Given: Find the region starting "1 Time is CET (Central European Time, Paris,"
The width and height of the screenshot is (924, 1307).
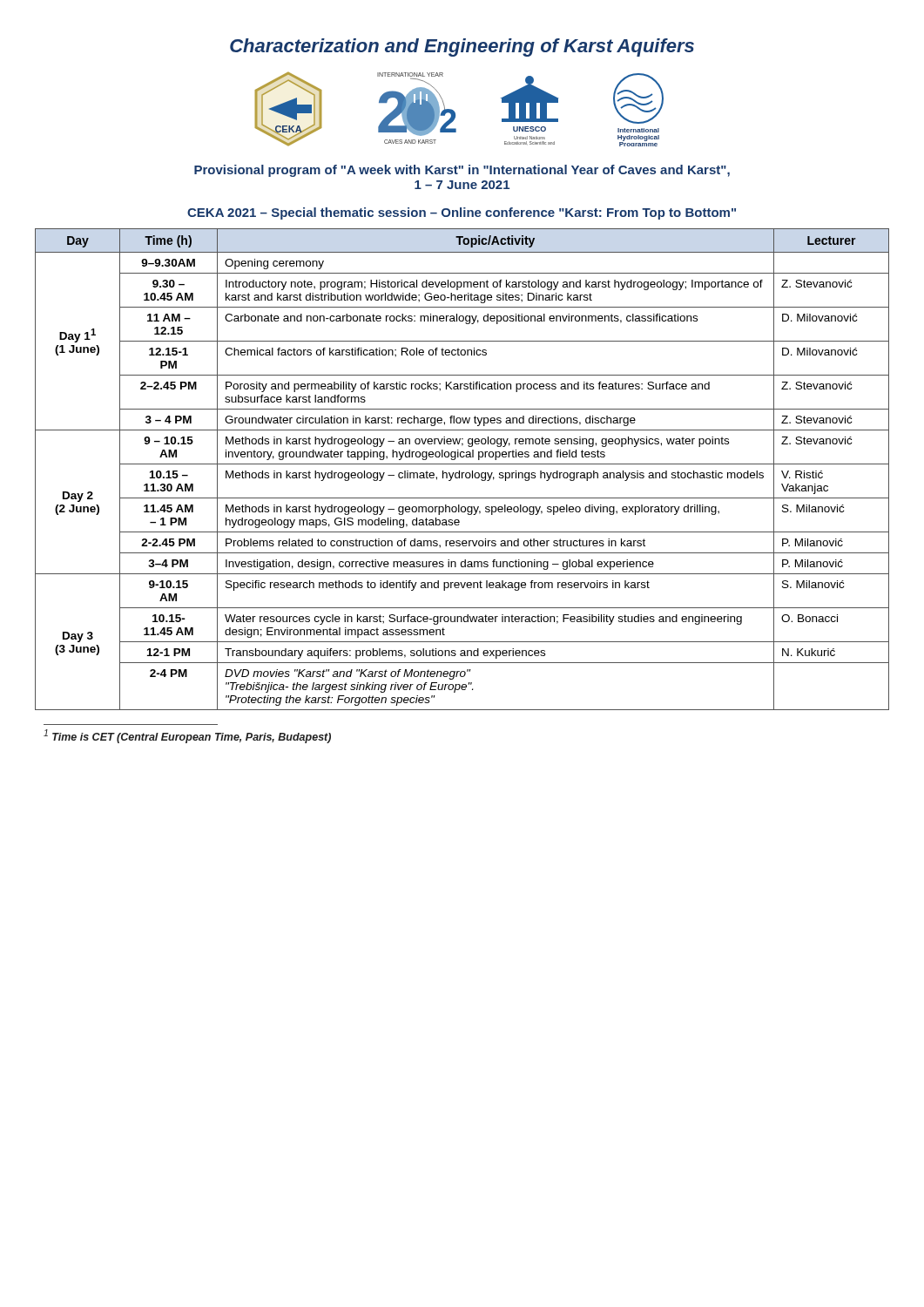Looking at the screenshot, I should pos(187,736).
